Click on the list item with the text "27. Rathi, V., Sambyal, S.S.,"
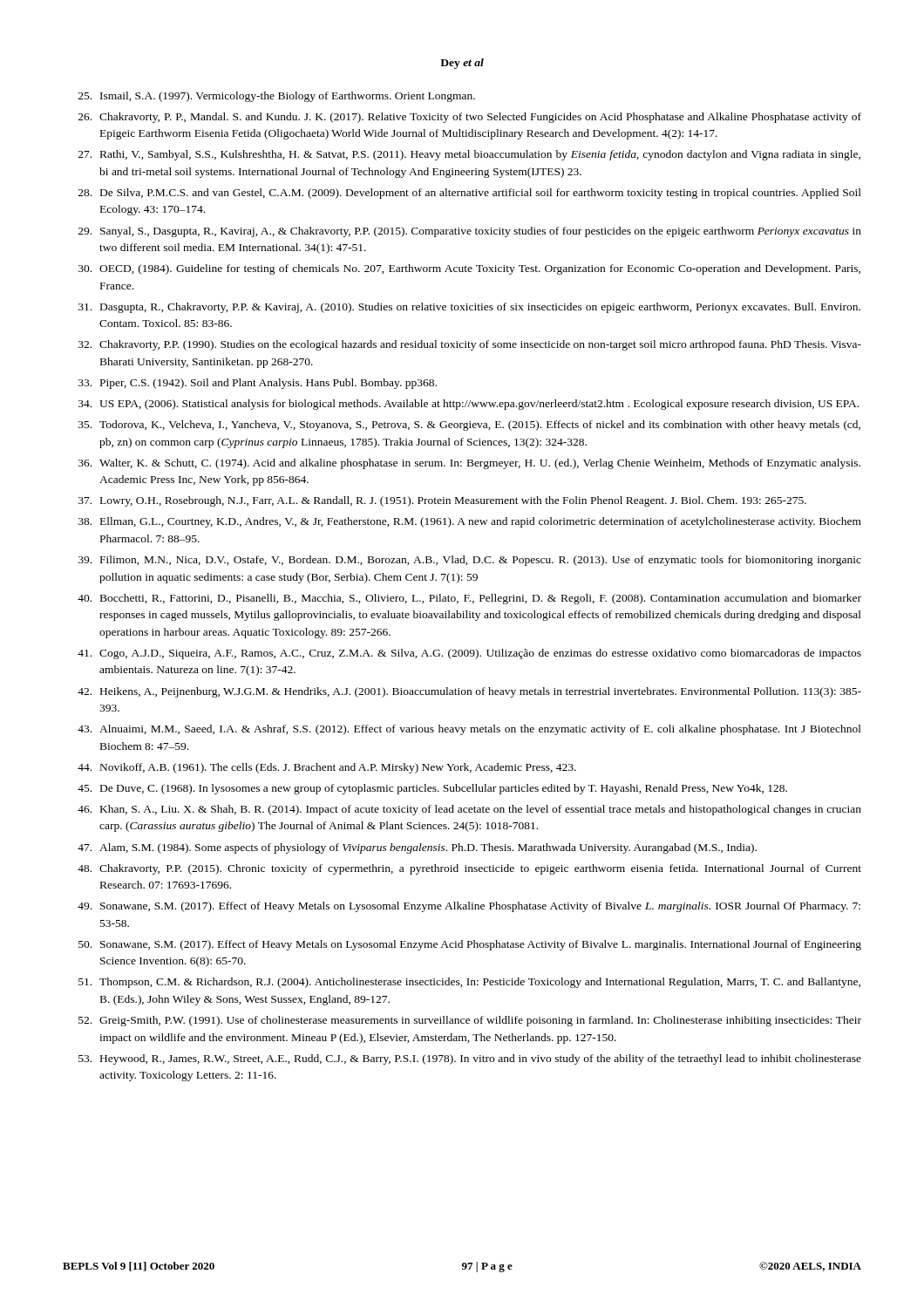The image size is (924, 1308). [462, 163]
